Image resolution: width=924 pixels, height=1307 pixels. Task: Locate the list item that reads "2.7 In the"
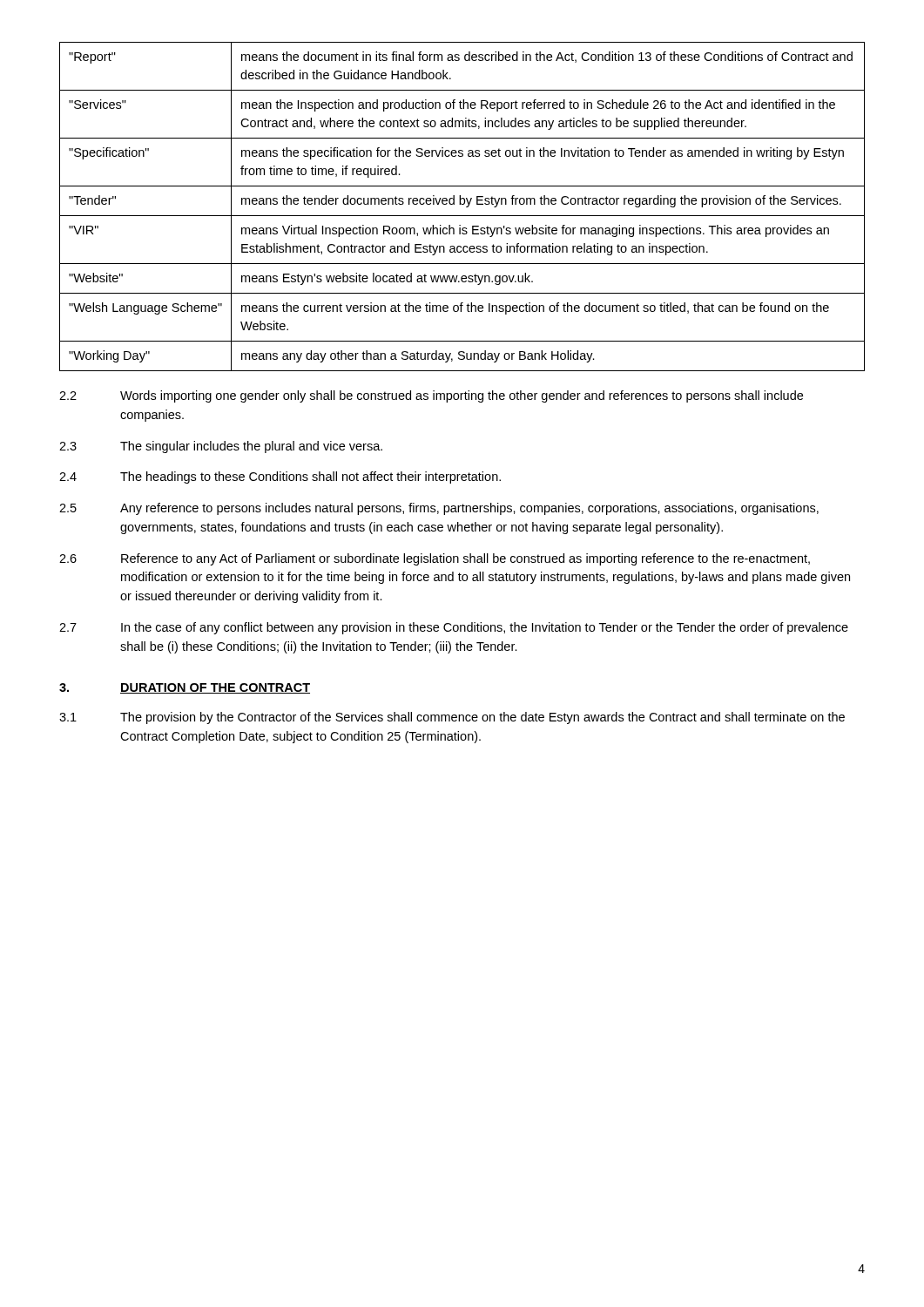(x=462, y=638)
